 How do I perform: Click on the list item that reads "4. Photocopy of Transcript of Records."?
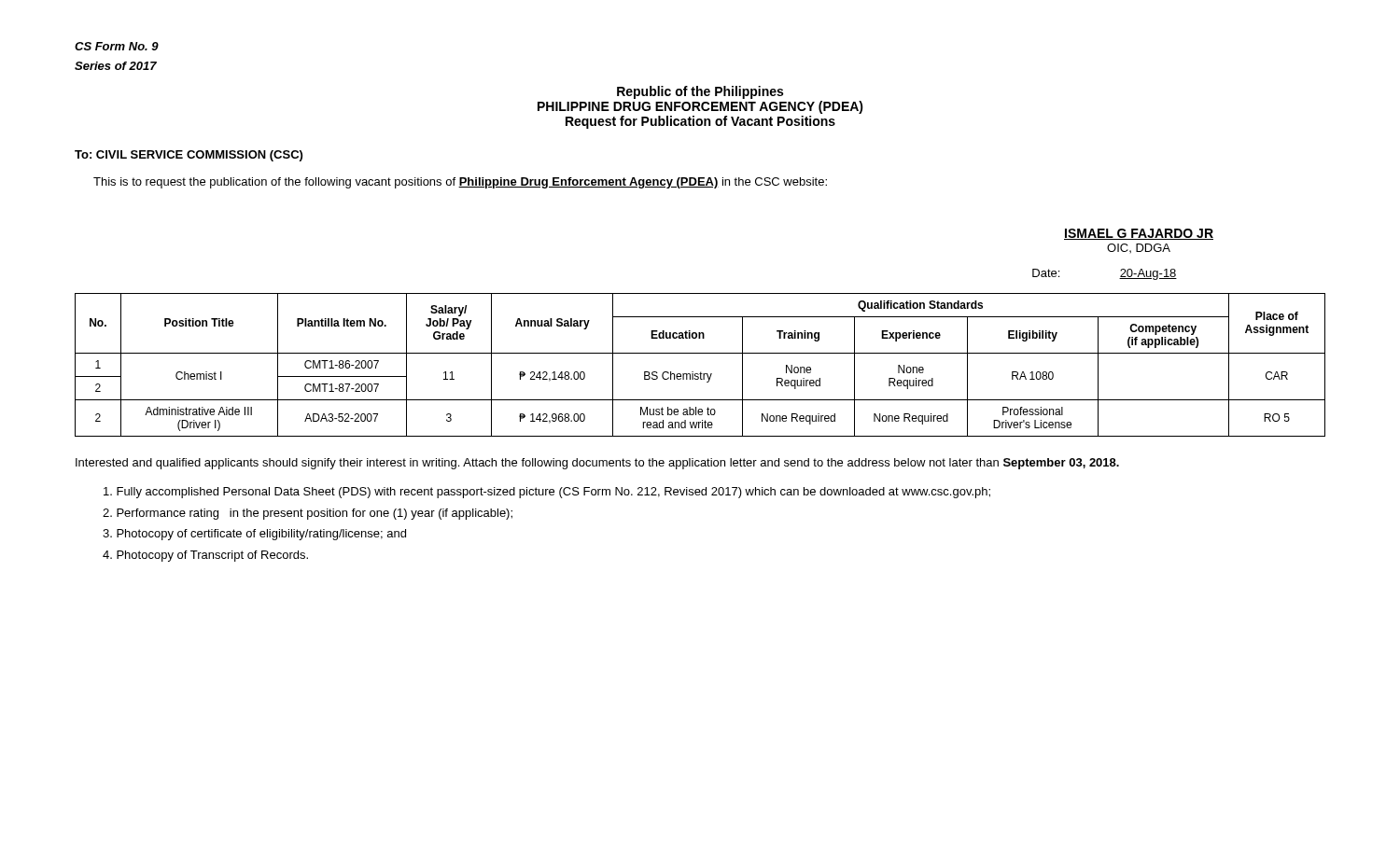pyautogui.click(x=206, y=554)
